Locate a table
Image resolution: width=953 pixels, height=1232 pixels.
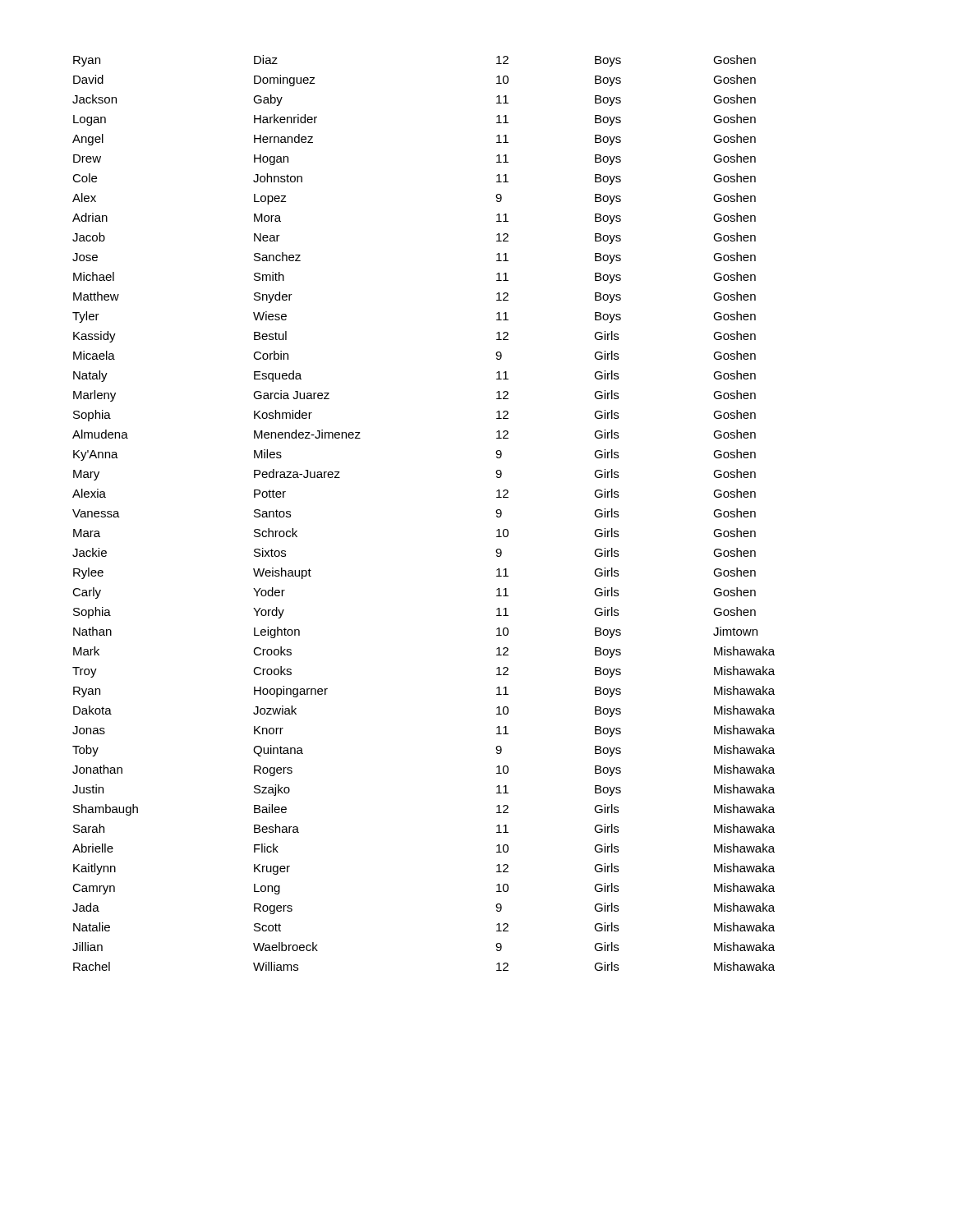click(x=476, y=513)
